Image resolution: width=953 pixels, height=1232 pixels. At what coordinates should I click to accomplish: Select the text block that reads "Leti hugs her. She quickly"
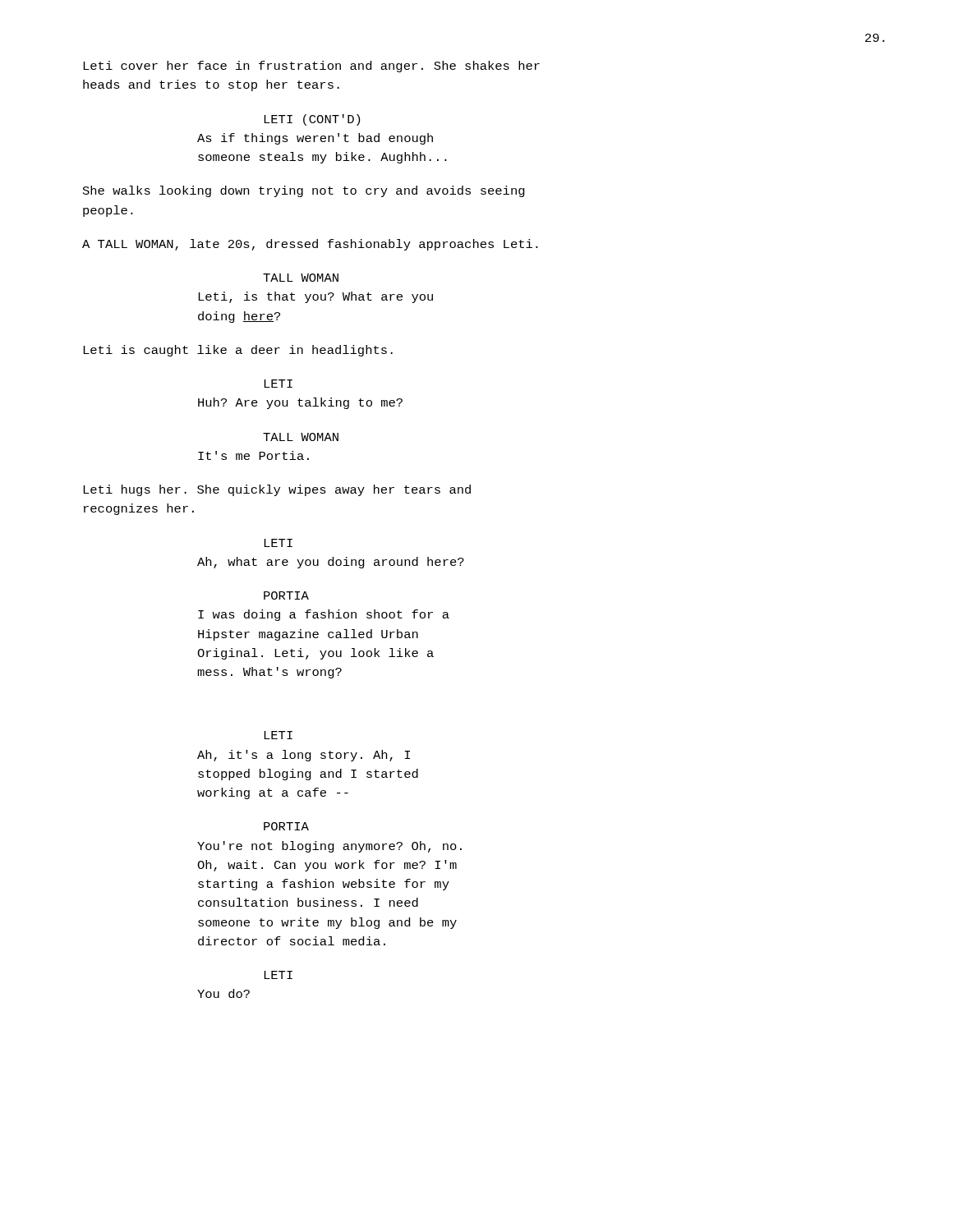pyautogui.click(x=277, y=500)
